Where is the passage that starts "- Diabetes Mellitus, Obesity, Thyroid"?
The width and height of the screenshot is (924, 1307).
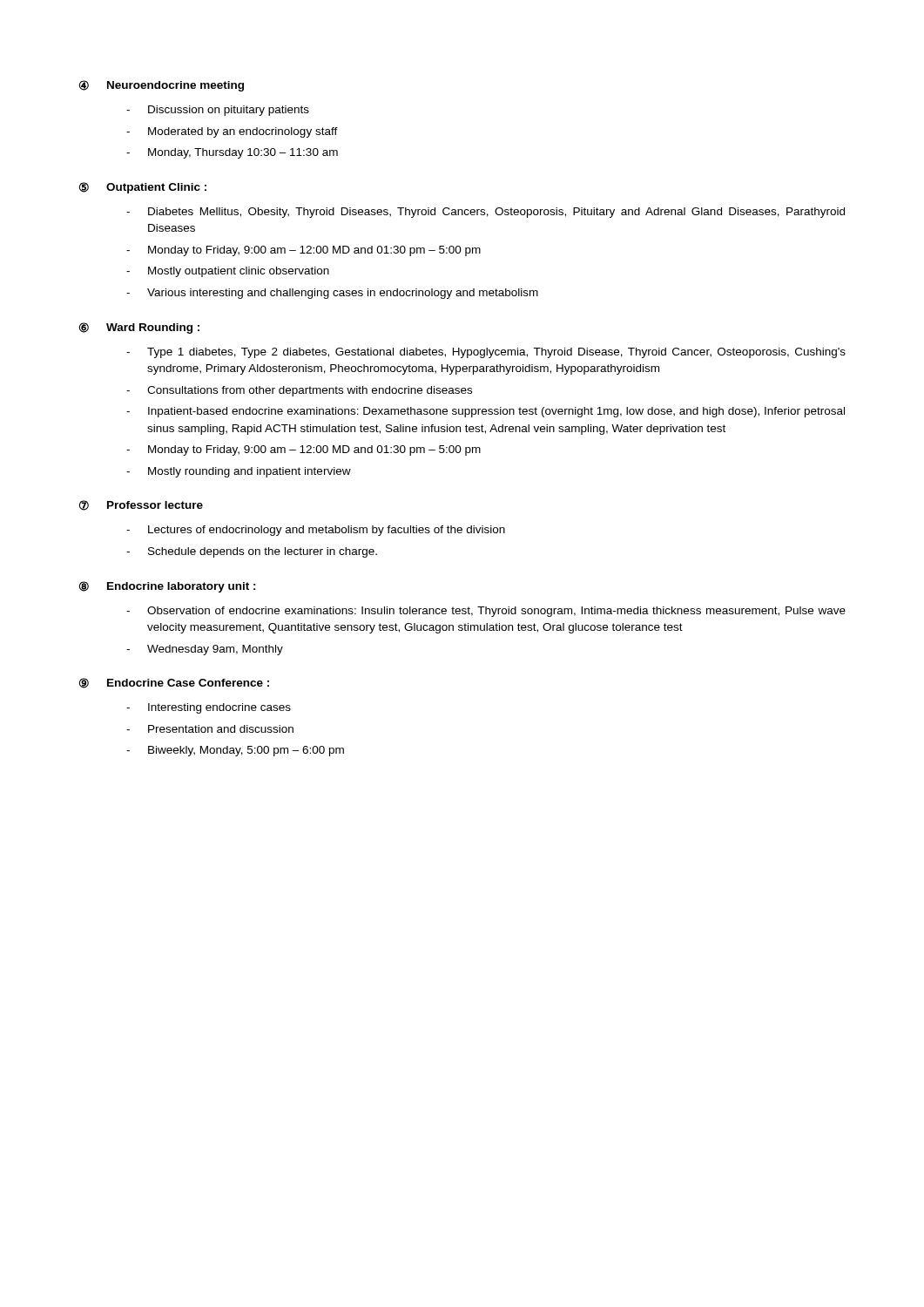(x=486, y=220)
